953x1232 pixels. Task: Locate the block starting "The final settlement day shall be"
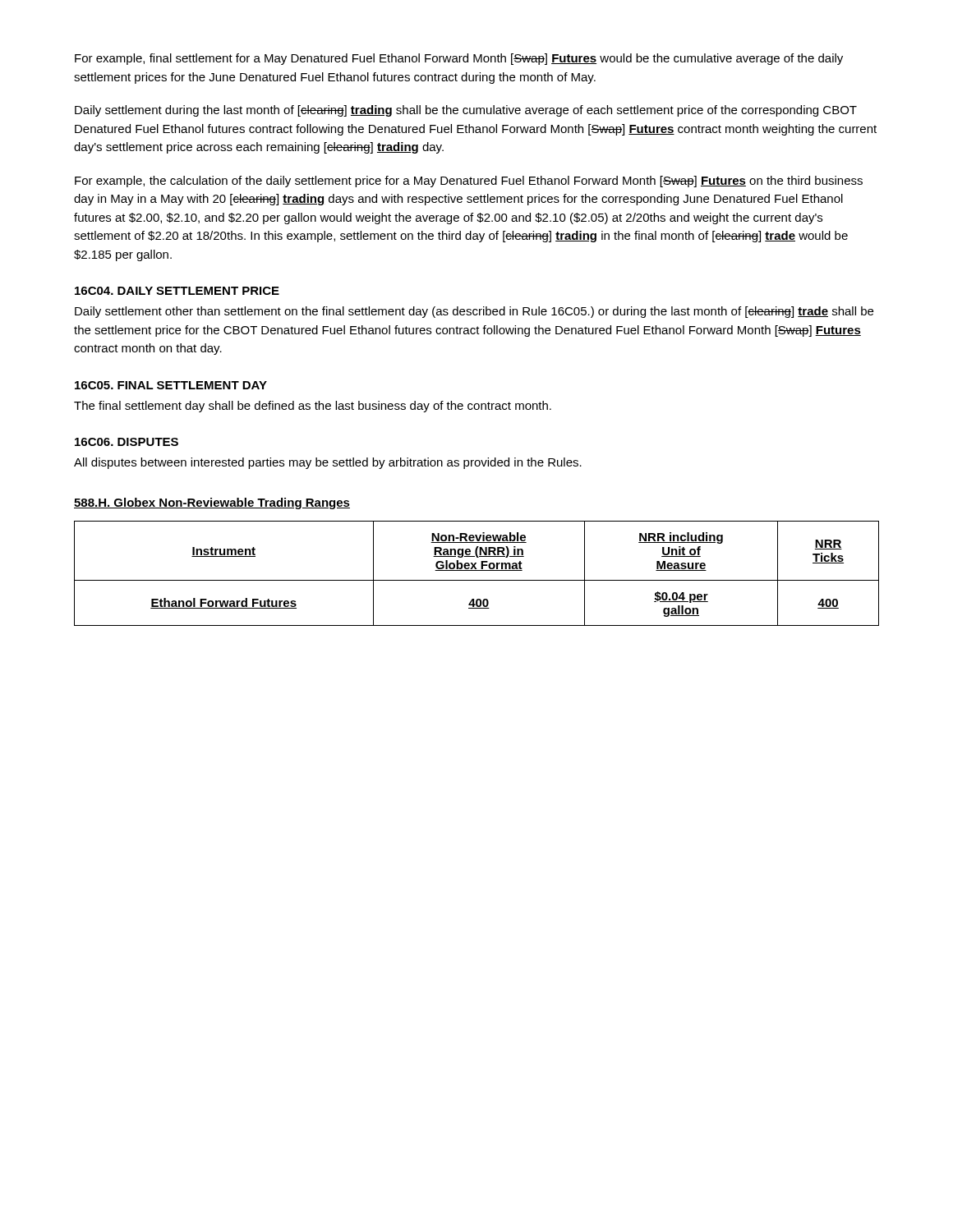tap(313, 405)
